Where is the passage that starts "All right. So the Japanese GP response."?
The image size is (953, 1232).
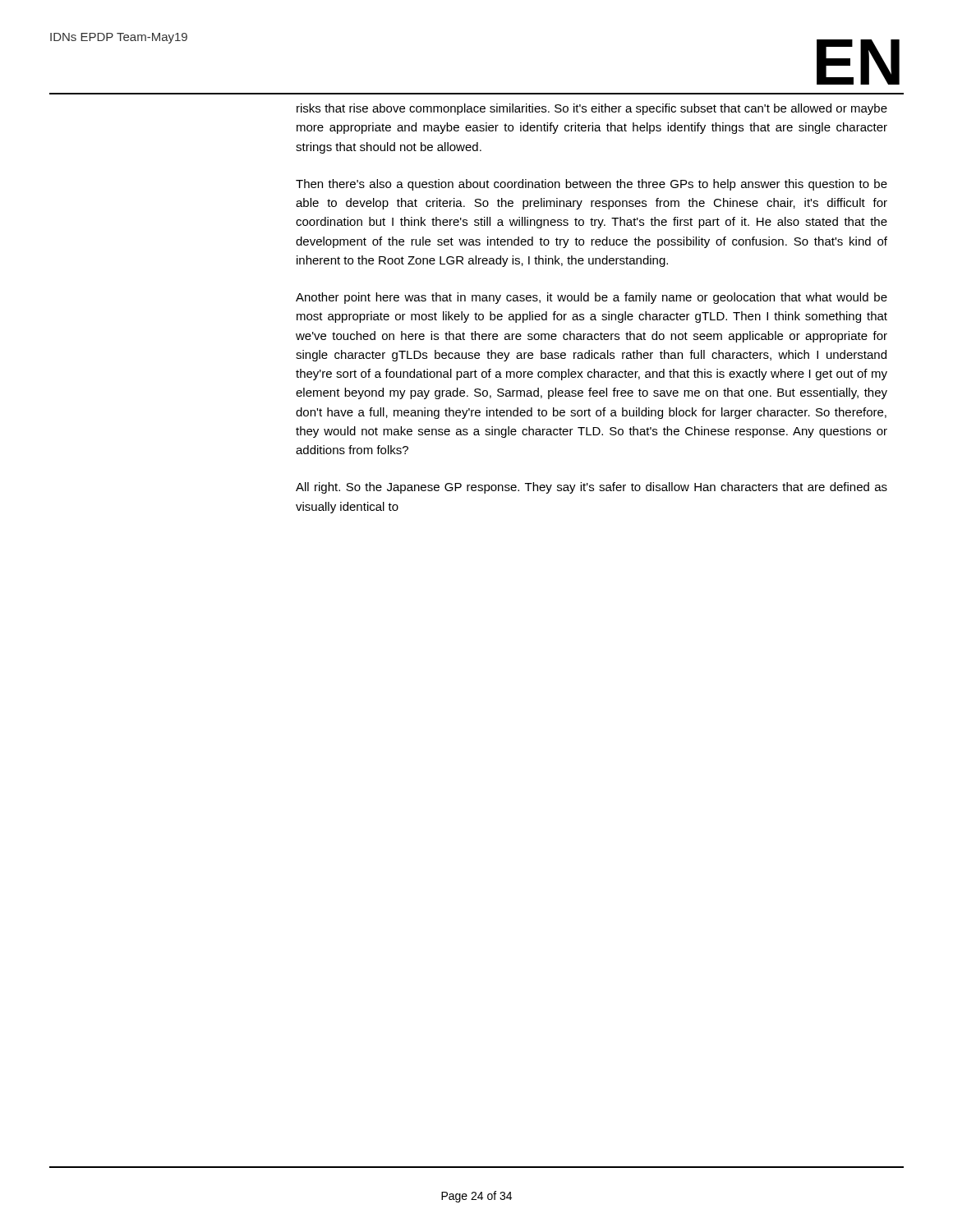tap(591, 496)
